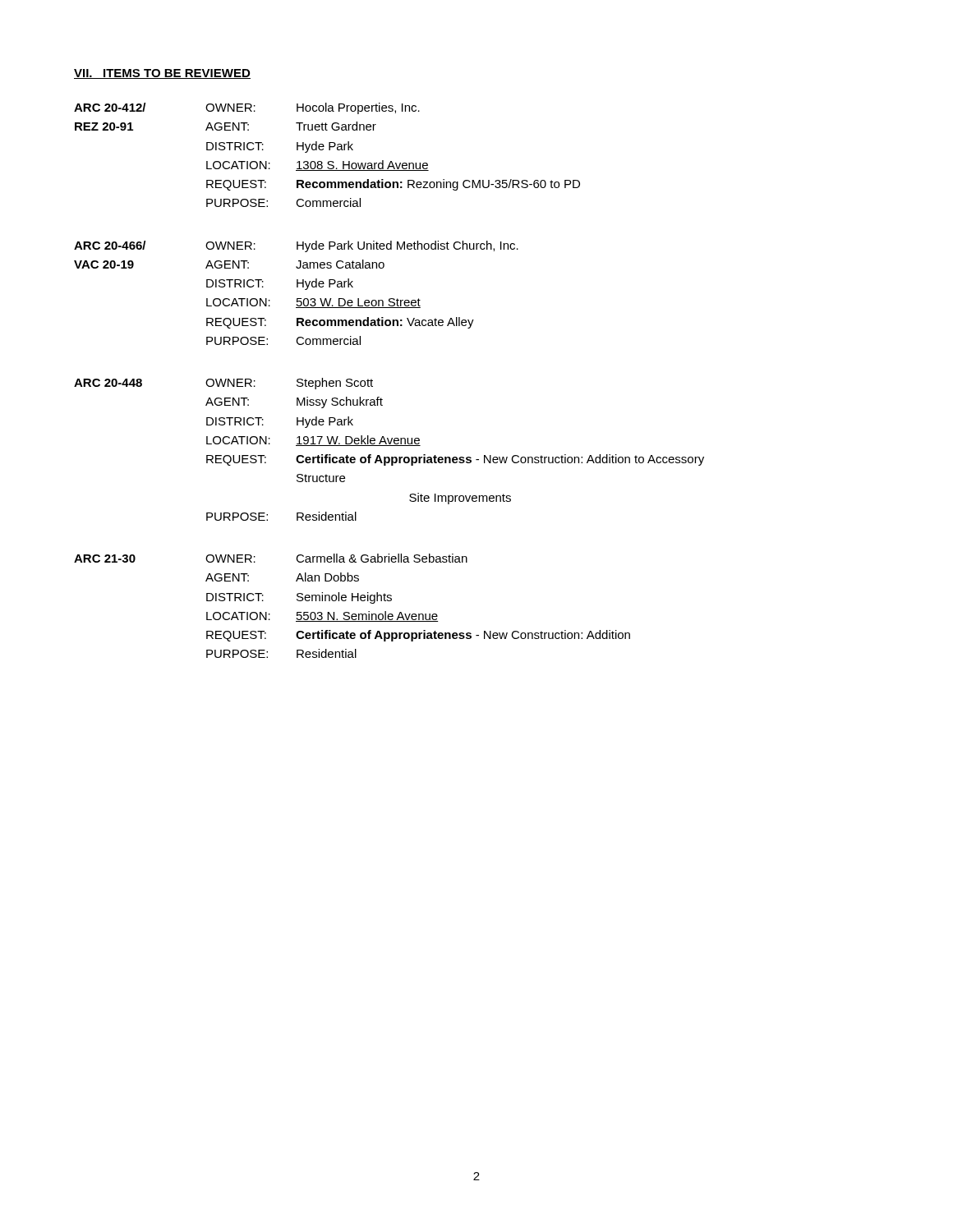This screenshot has height=1232, width=953.
Task: Point to the block starting "VII. ITEMS TO BE REVIEWED"
Action: [x=162, y=73]
